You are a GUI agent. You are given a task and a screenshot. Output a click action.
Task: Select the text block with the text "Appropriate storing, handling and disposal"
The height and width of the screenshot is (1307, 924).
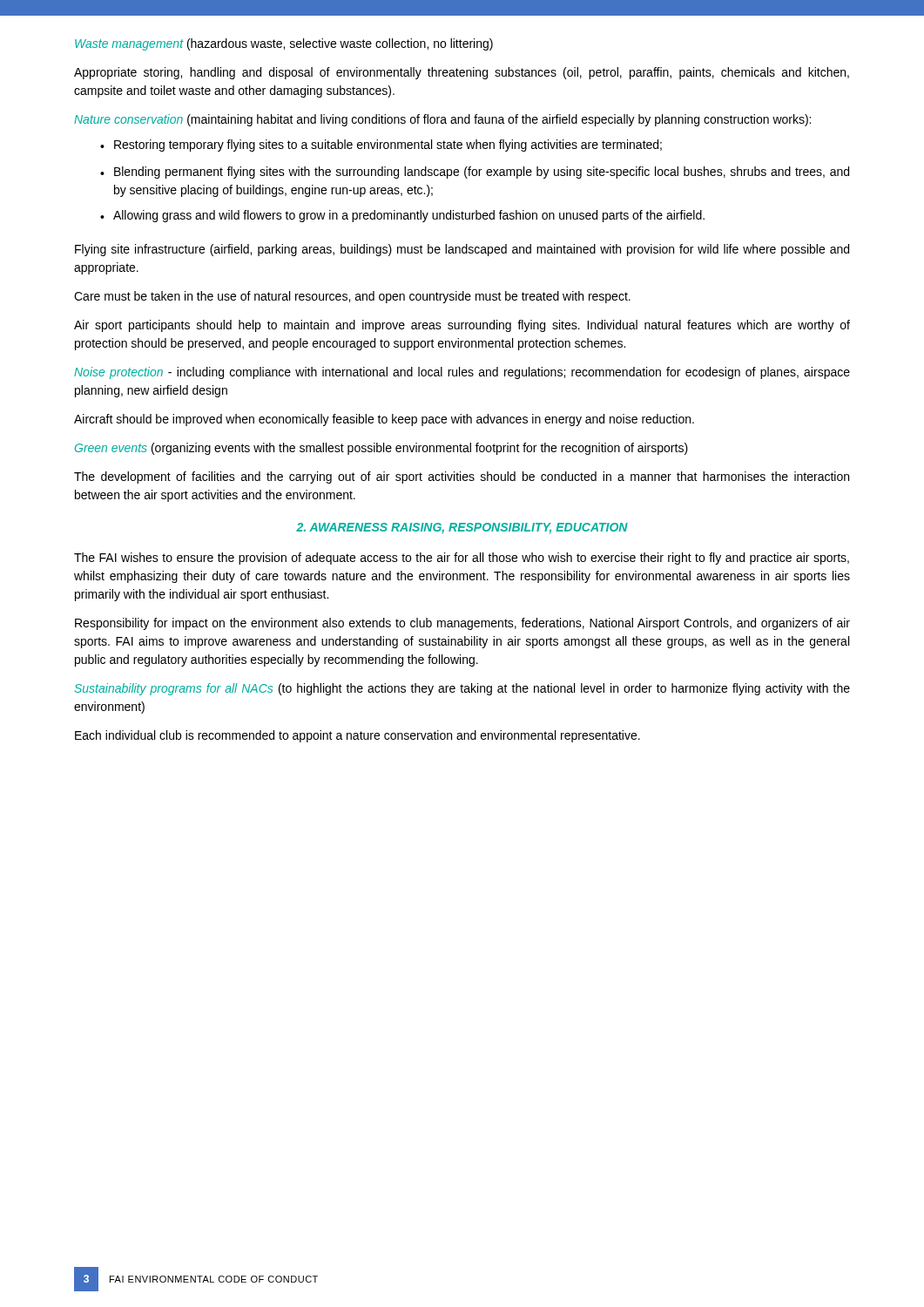pyautogui.click(x=462, y=81)
